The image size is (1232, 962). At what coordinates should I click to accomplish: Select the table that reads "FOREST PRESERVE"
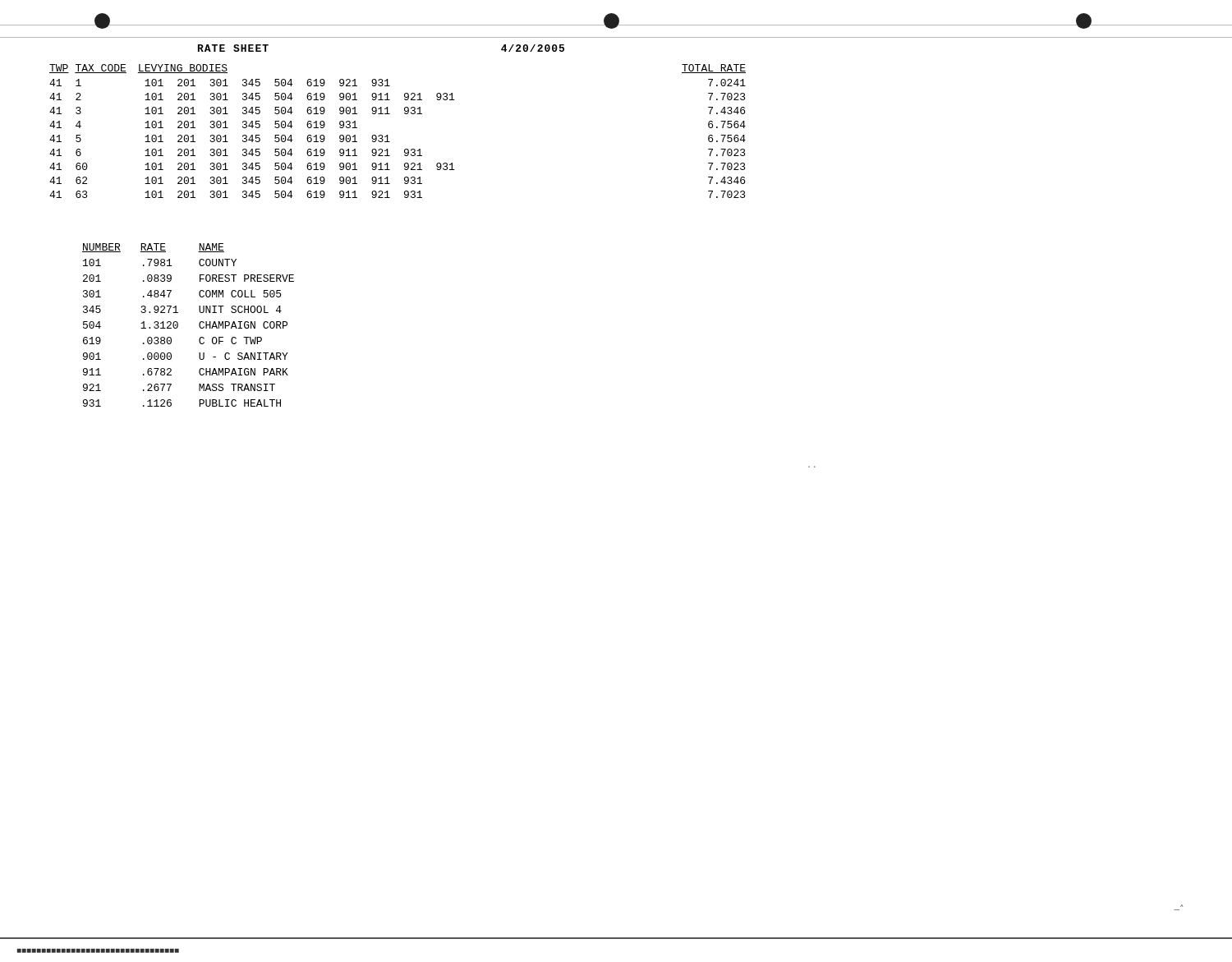[188, 326]
